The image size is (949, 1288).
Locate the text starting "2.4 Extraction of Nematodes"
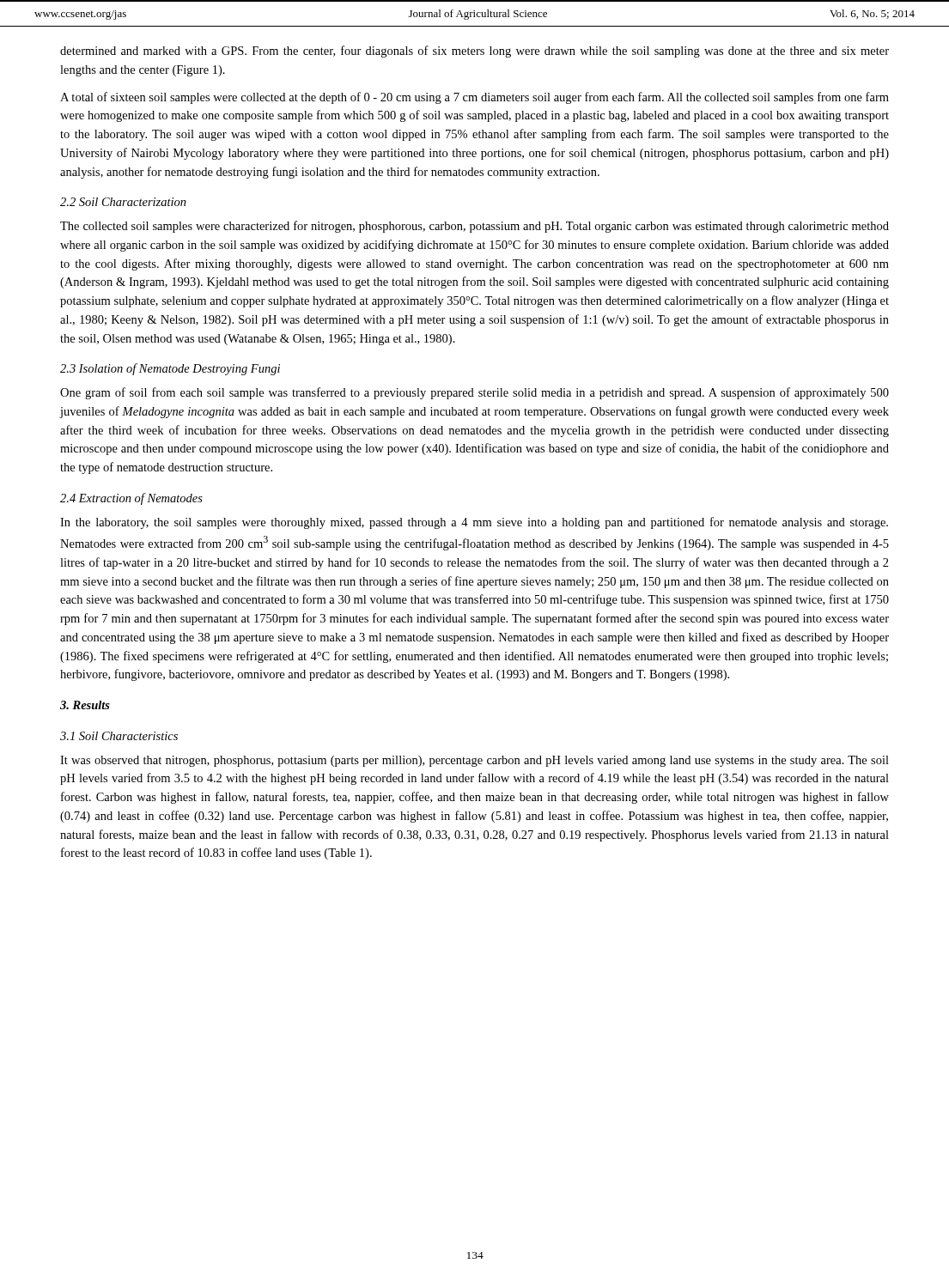click(x=131, y=499)
